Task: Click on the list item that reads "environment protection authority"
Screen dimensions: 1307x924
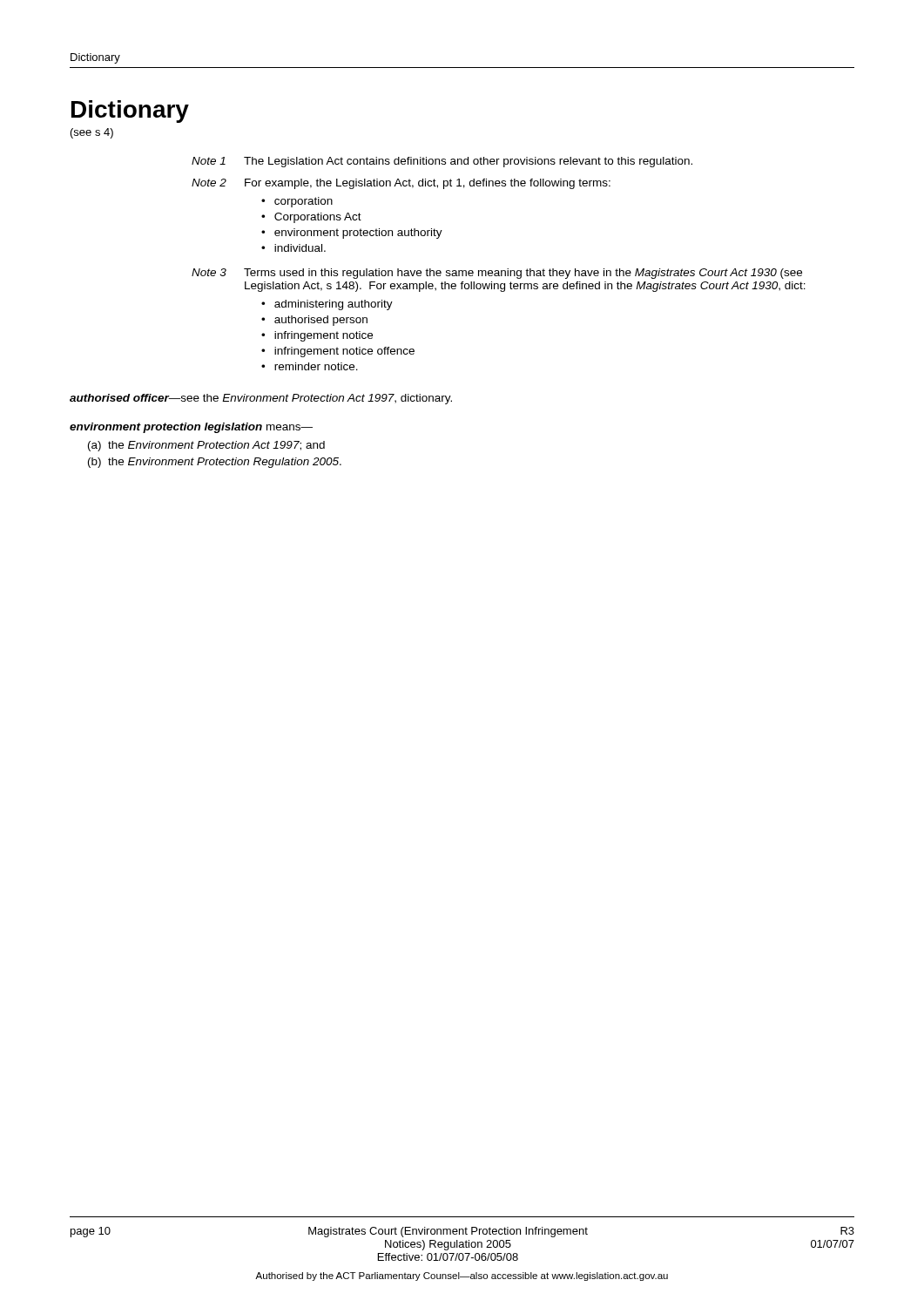Action: pyautogui.click(x=358, y=232)
